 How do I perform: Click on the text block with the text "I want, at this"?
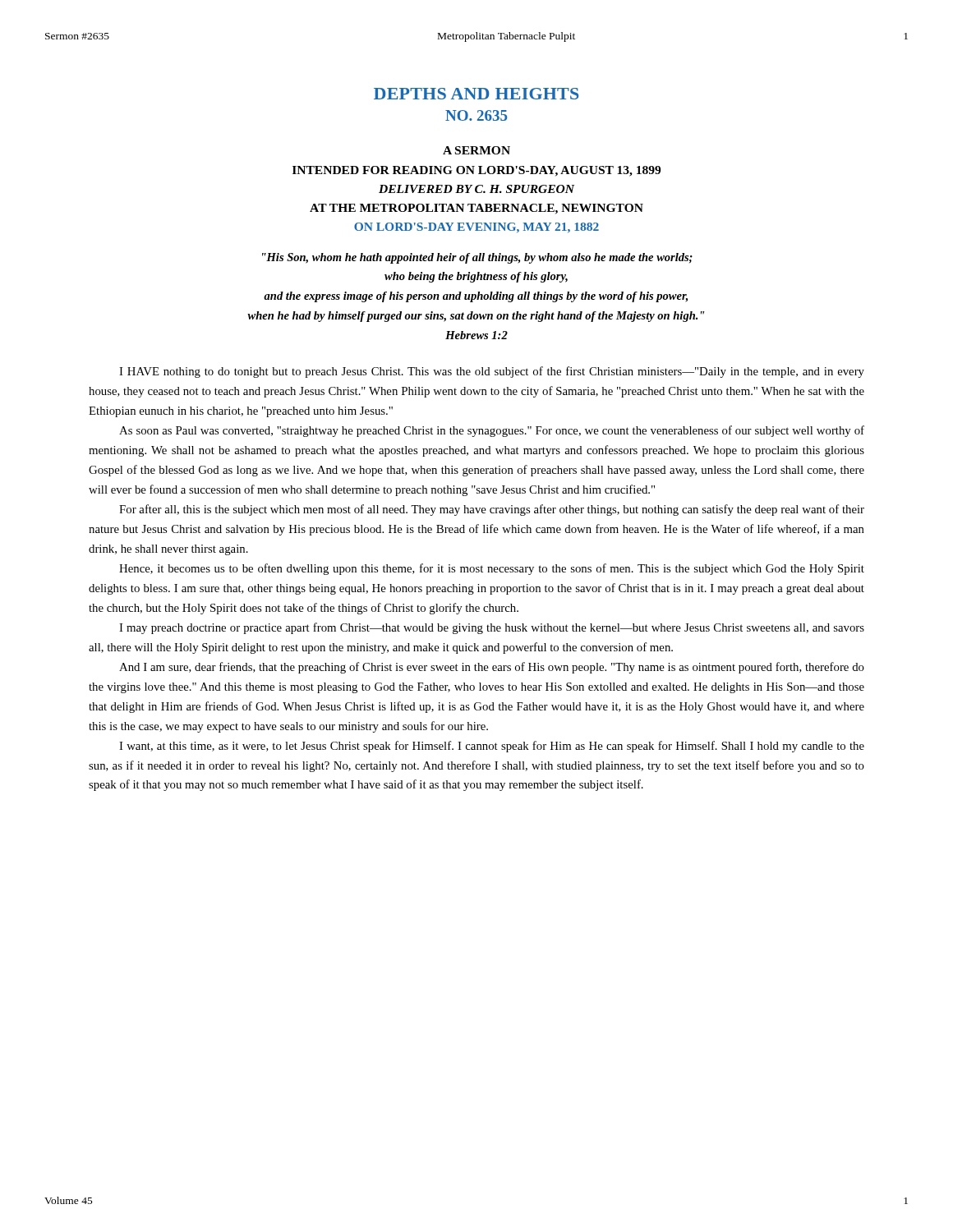pyautogui.click(x=476, y=766)
